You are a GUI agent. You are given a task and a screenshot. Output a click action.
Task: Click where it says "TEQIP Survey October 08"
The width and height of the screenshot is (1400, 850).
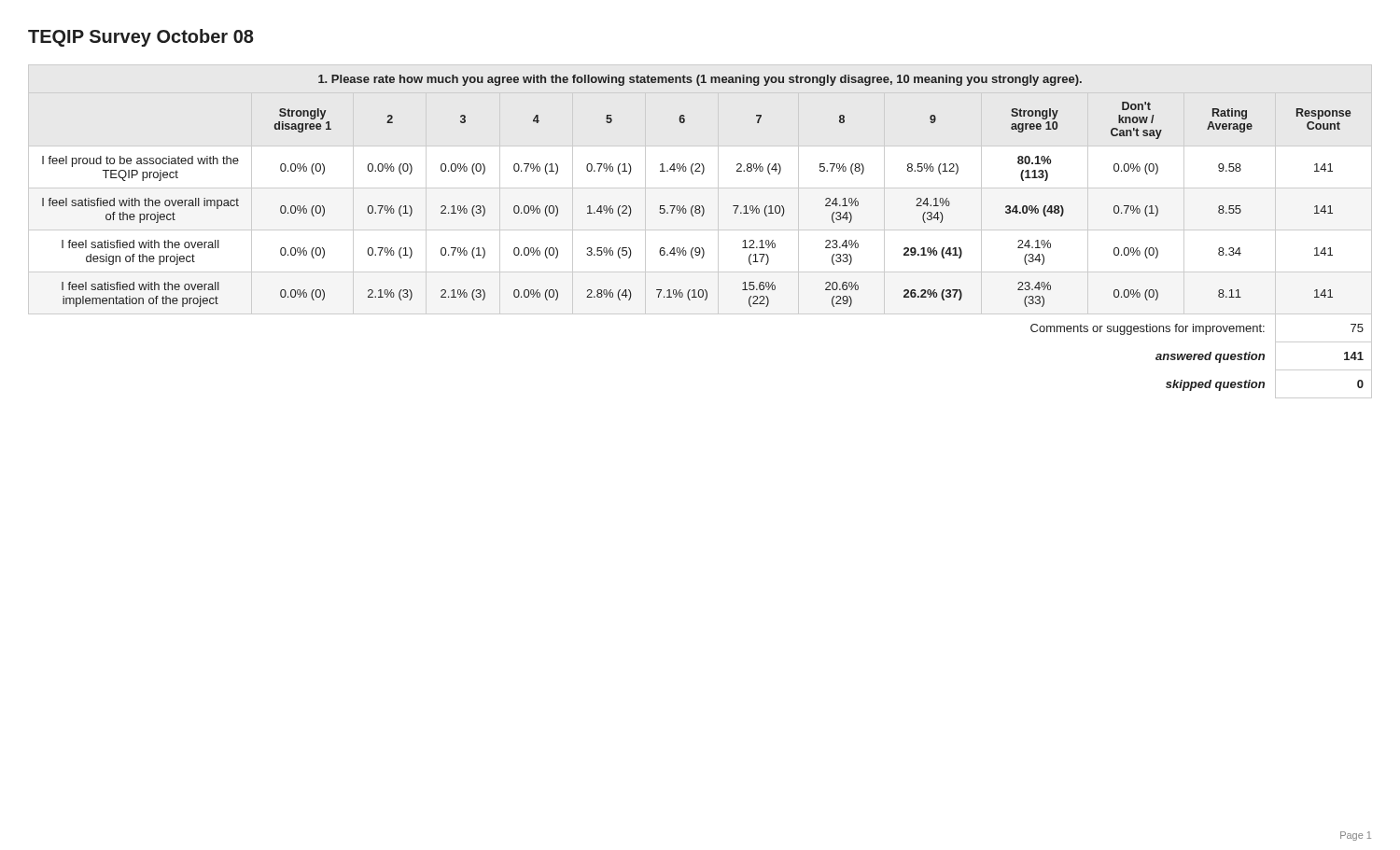[x=141, y=36]
